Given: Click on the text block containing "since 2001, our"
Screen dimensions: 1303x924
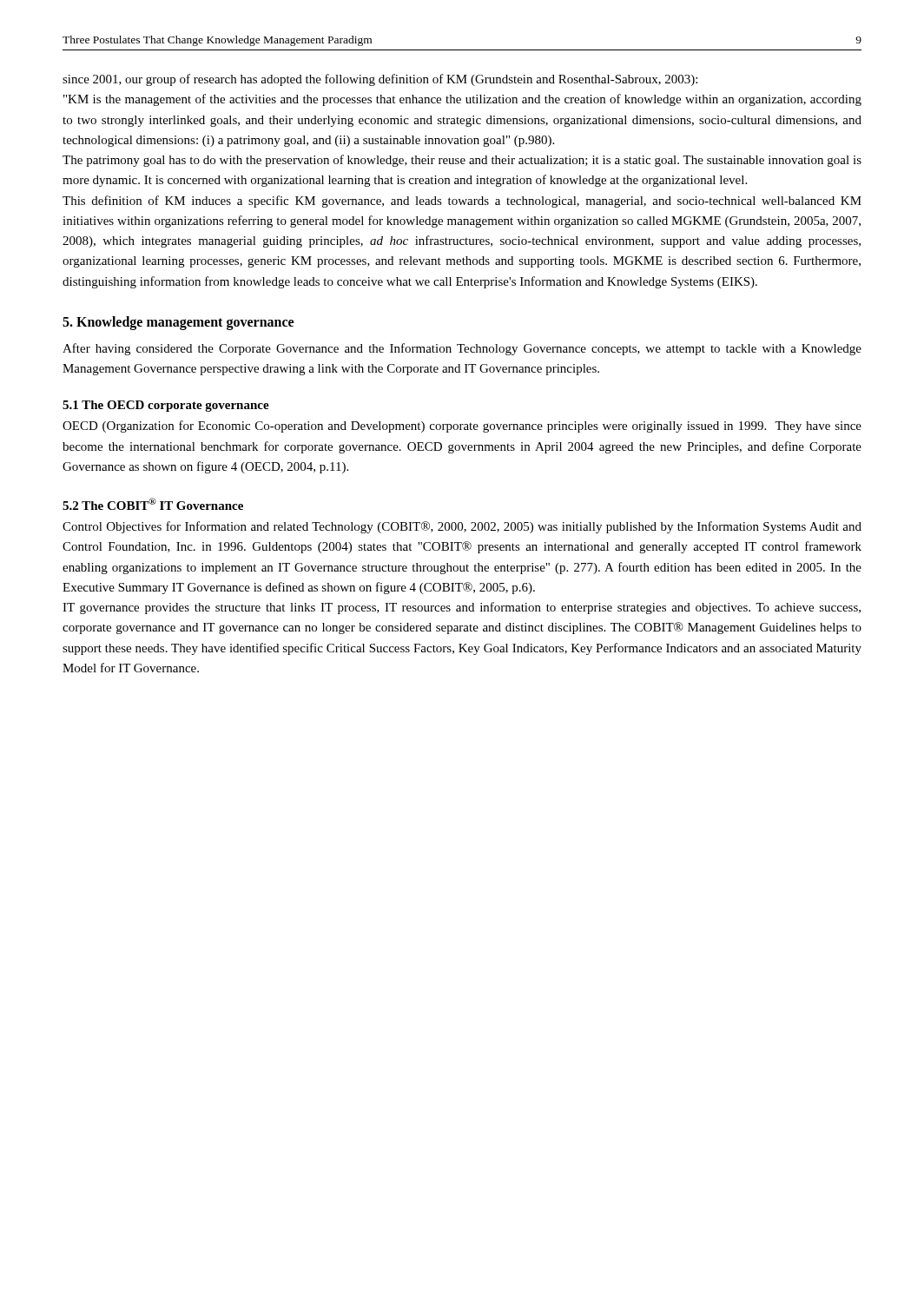Looking at the screenshot, I should tap(381, 79).
